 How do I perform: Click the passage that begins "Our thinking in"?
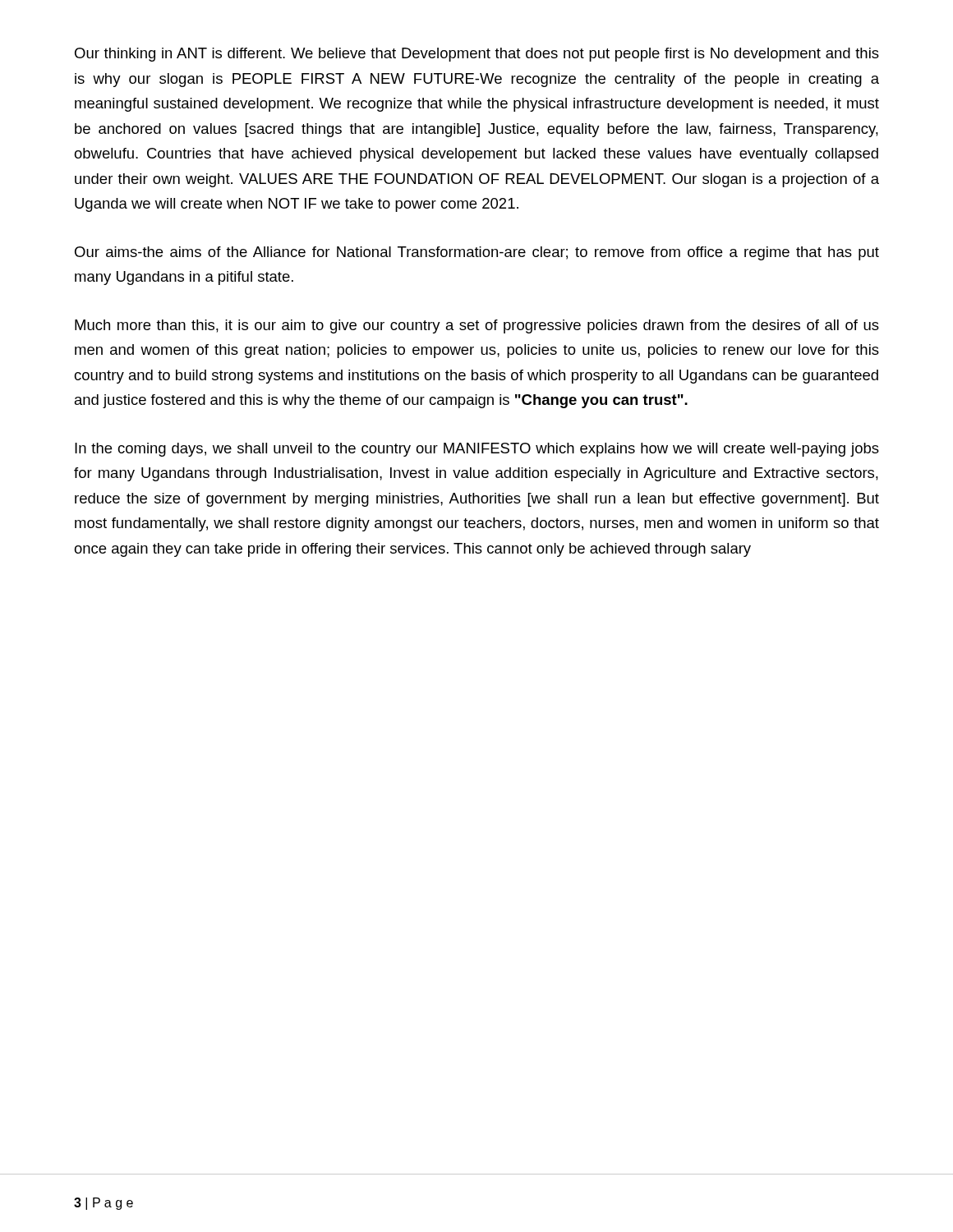(476, 128)
